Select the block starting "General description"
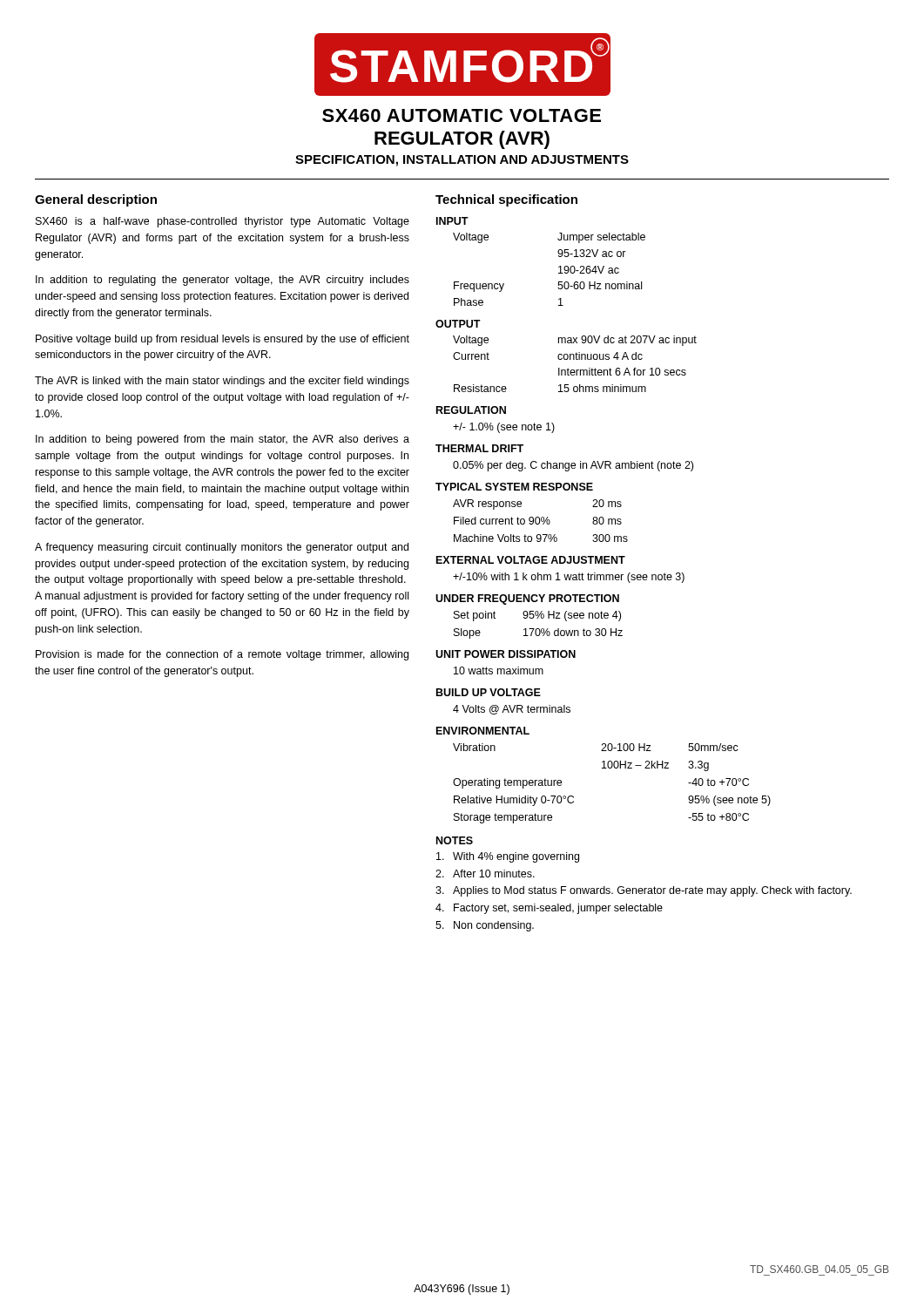This screenshot has width=924, height=1307. click(x=96, y=199)
